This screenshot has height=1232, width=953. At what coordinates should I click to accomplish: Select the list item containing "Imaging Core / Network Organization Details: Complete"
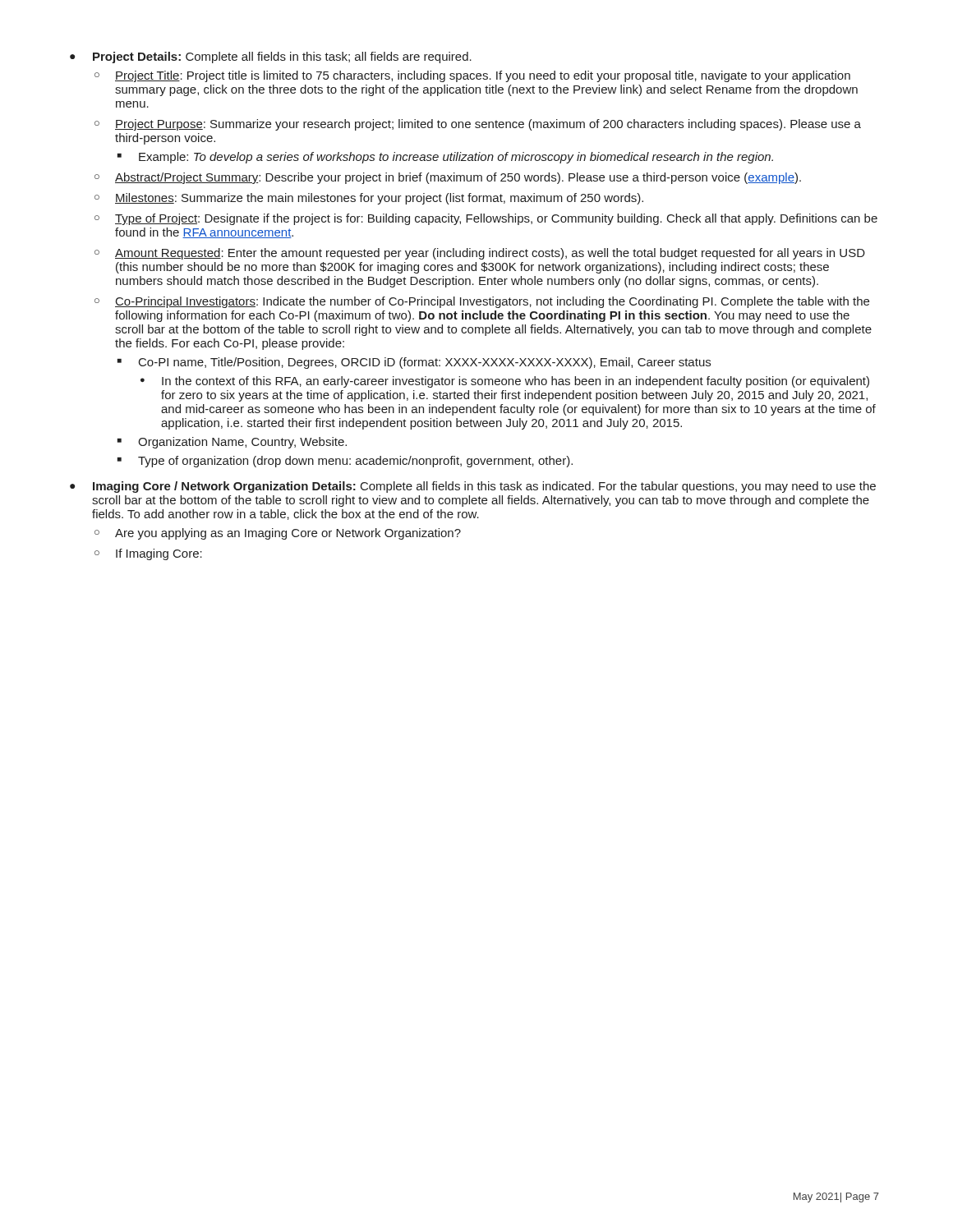(x=486, y=520)
